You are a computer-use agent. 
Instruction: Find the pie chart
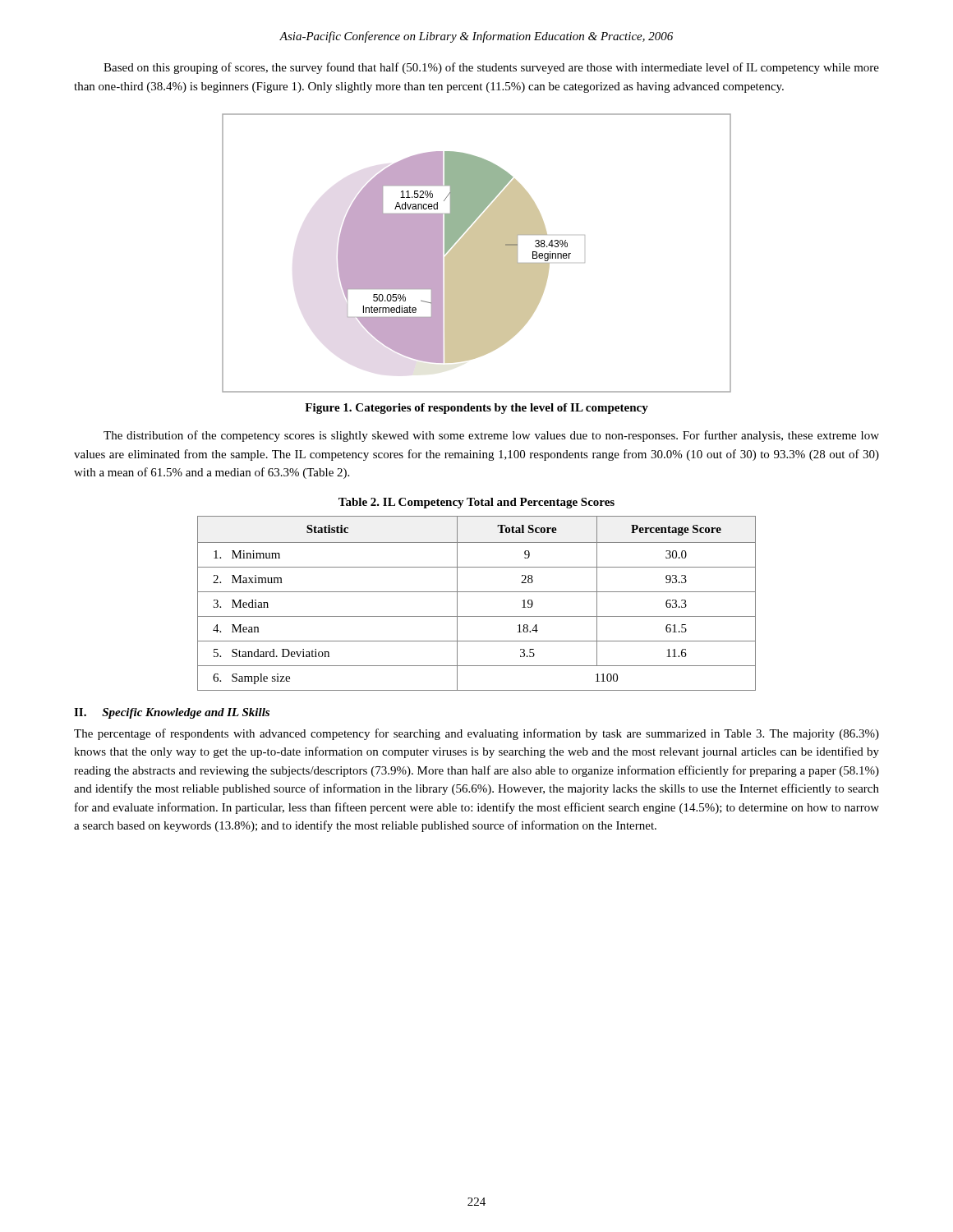pyautogui.click(x=476, y=255)
